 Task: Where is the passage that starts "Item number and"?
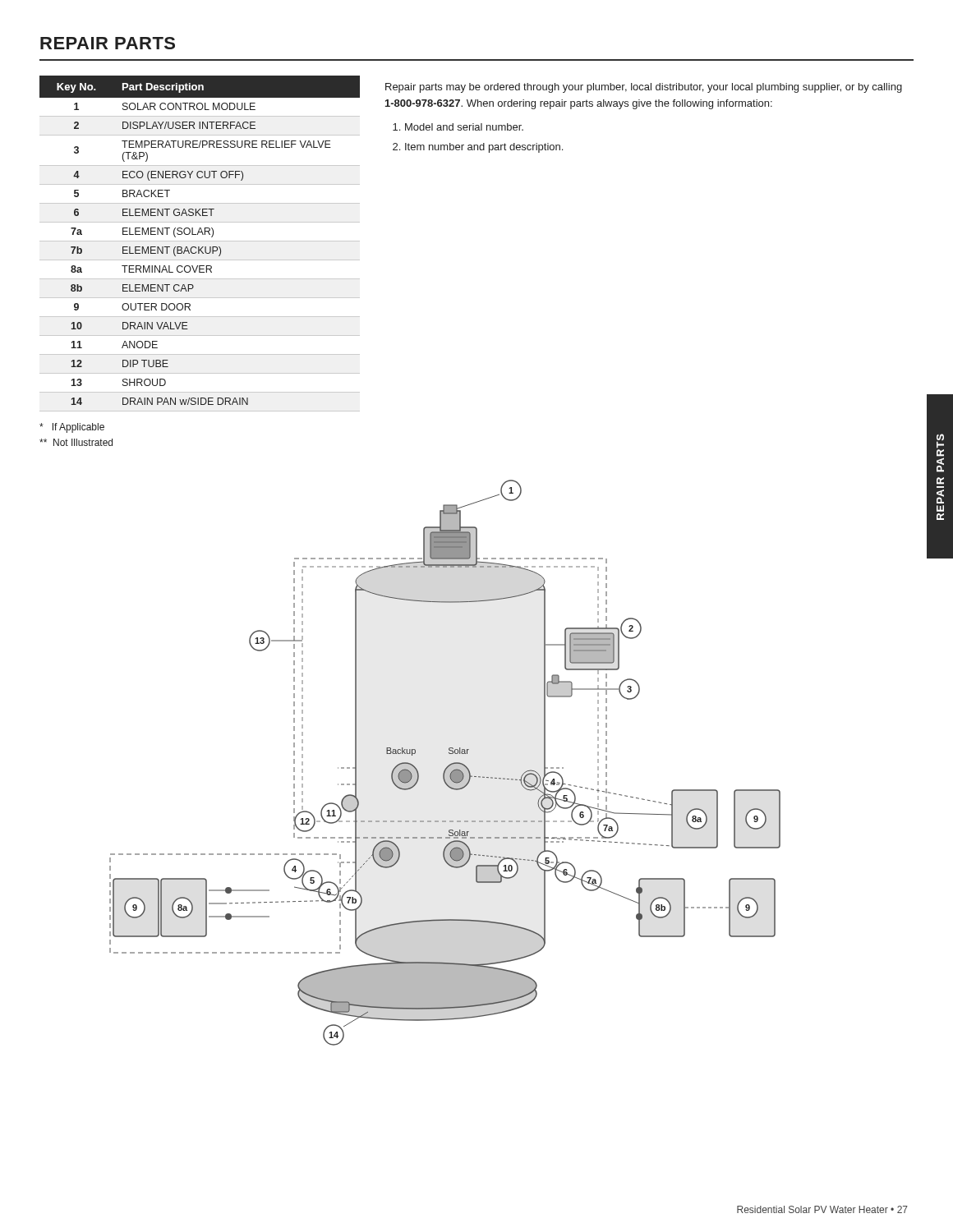tap(484, 146)
